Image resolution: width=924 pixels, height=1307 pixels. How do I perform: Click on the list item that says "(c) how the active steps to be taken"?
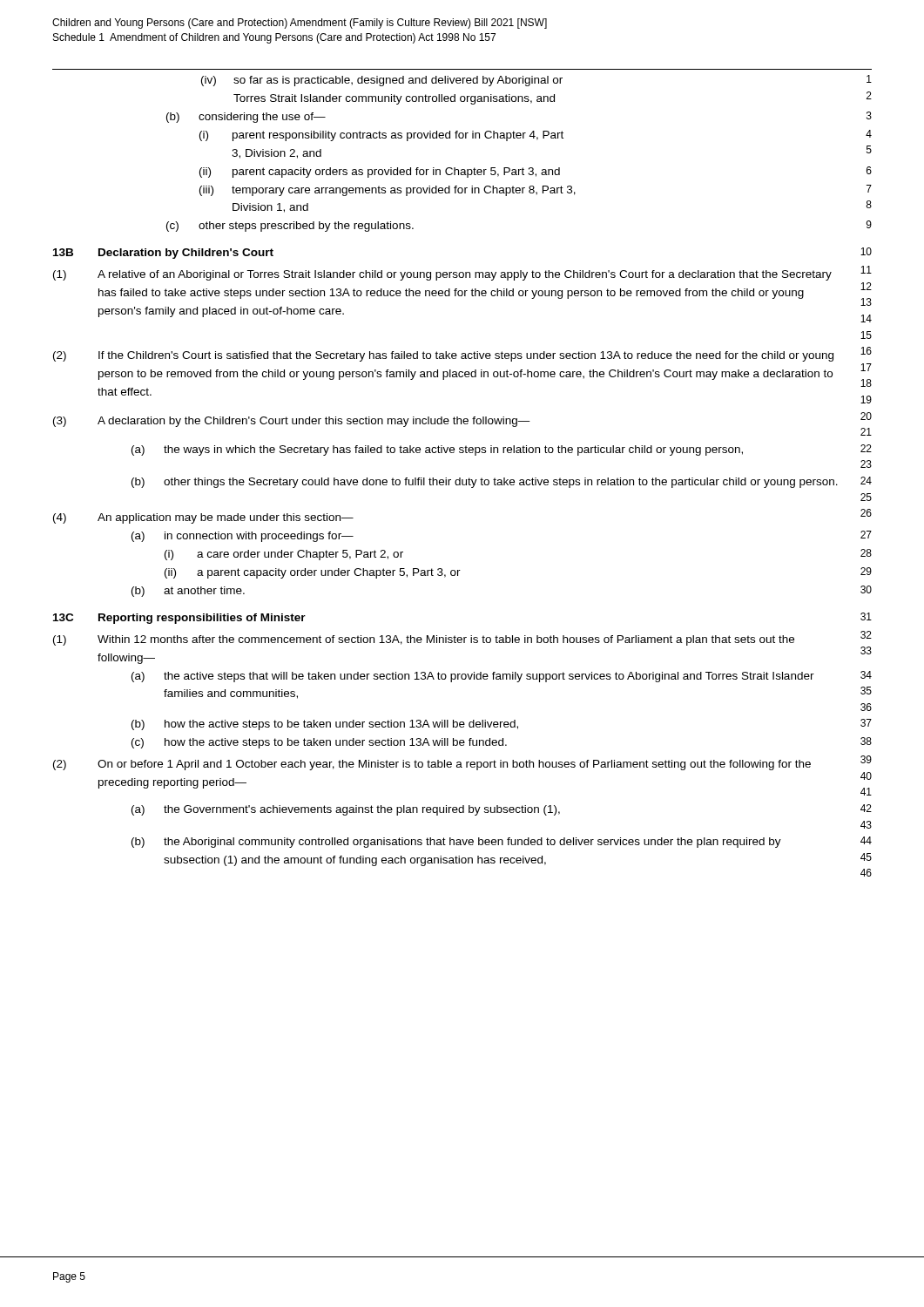click(x=462, y=743)
